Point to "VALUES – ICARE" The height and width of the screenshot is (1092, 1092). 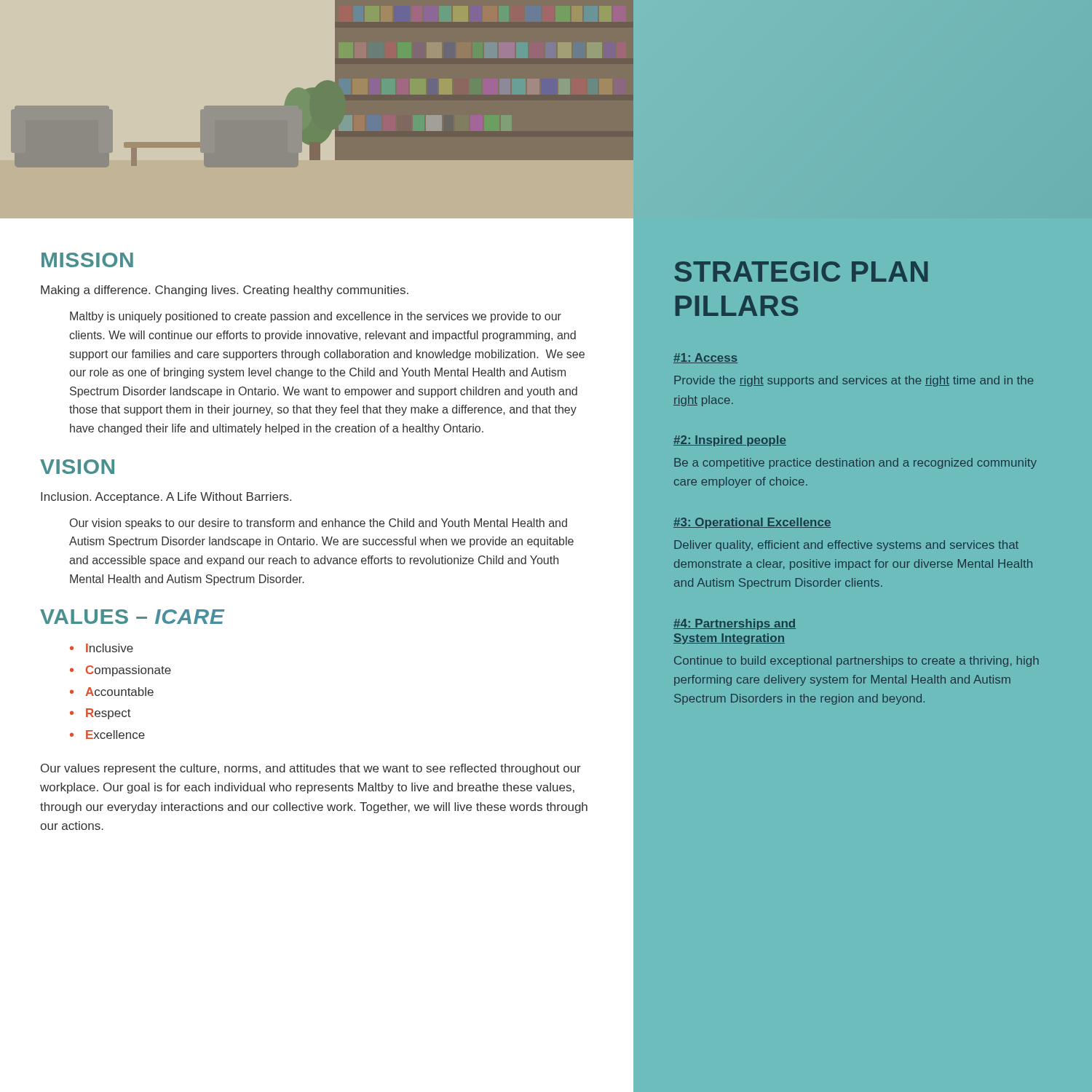tap(132, 616)
